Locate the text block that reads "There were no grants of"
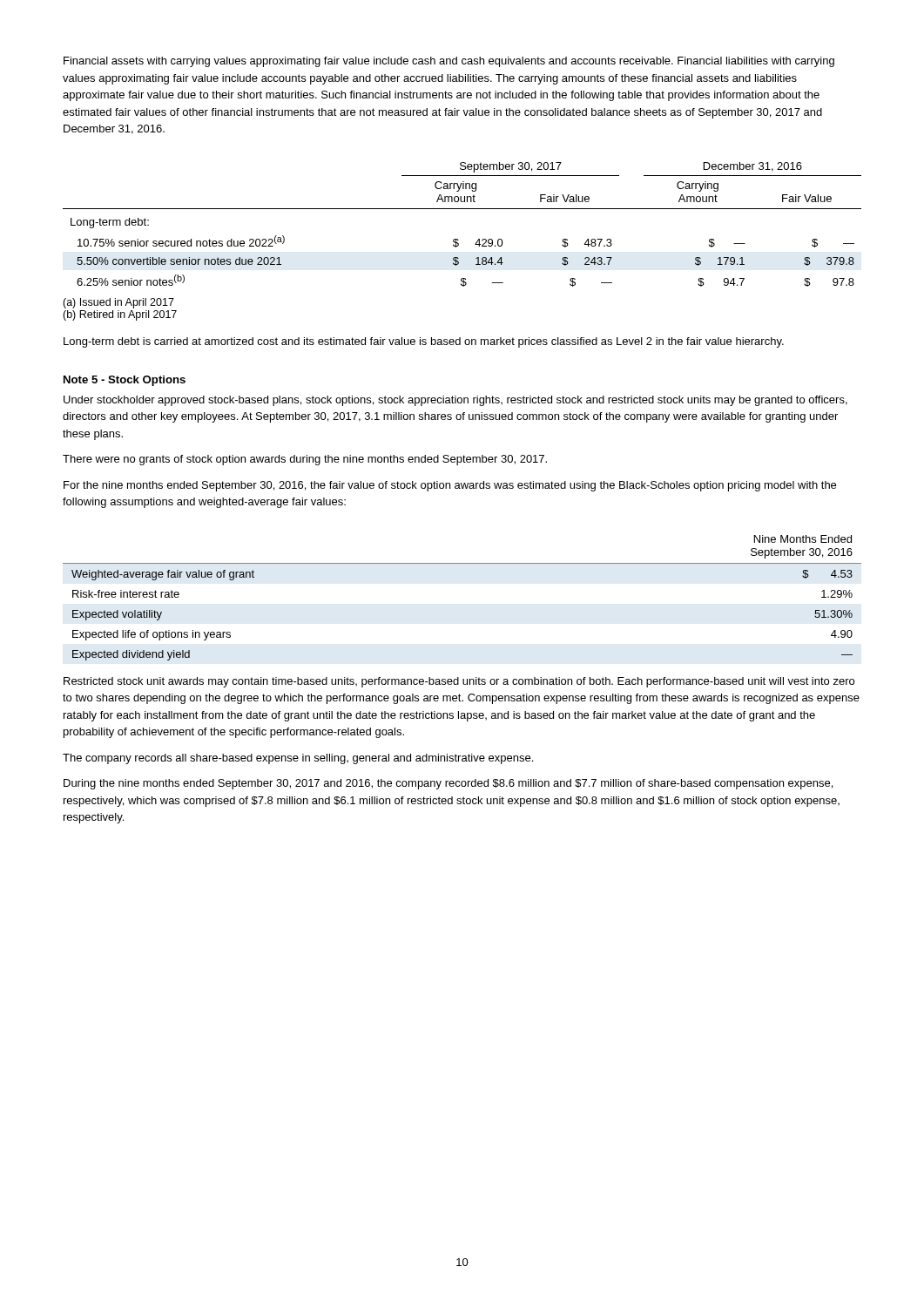Screen dimensions: 1307x924 (x=462, y=459)
